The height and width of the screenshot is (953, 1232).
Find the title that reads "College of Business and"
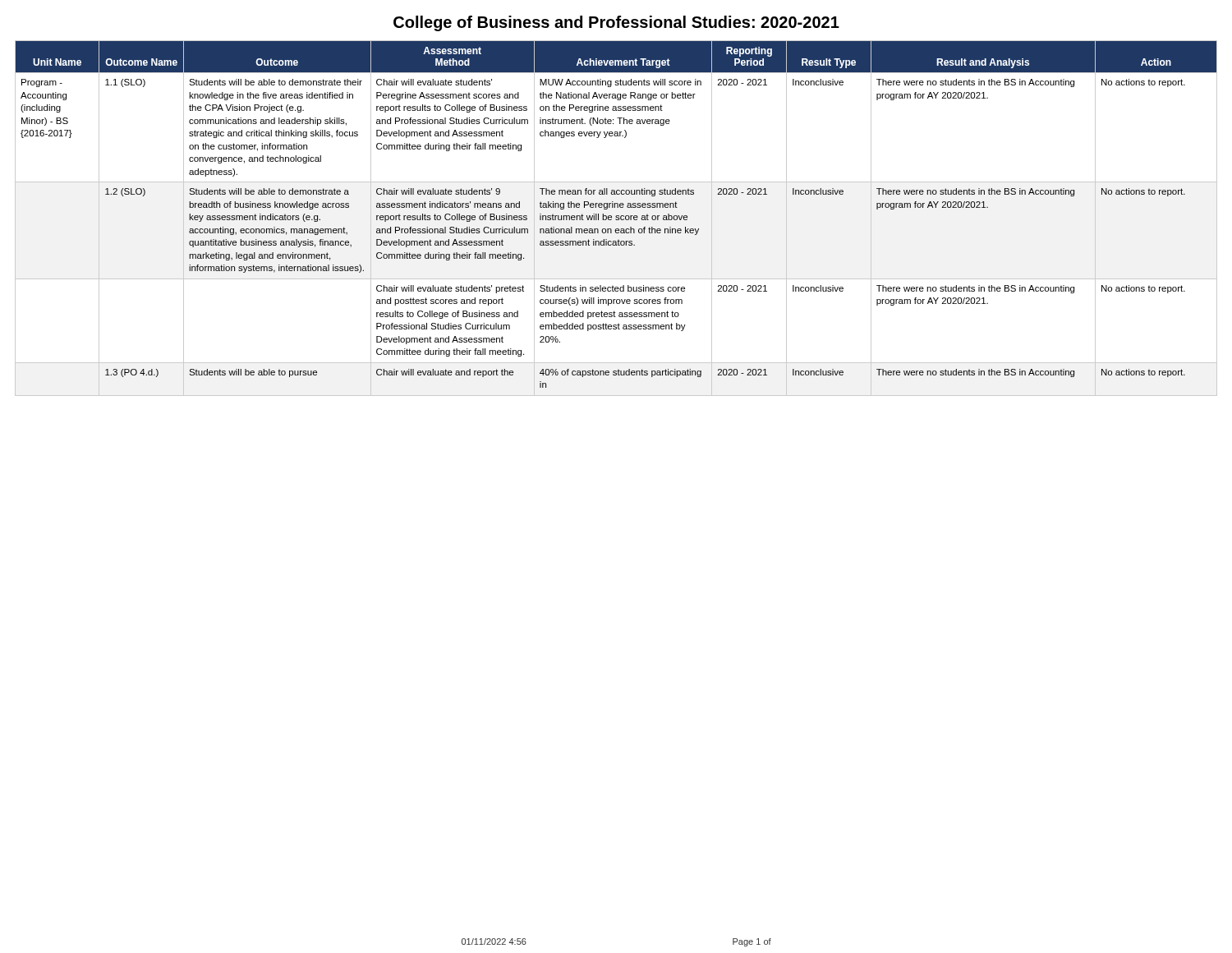pos(616,22)
